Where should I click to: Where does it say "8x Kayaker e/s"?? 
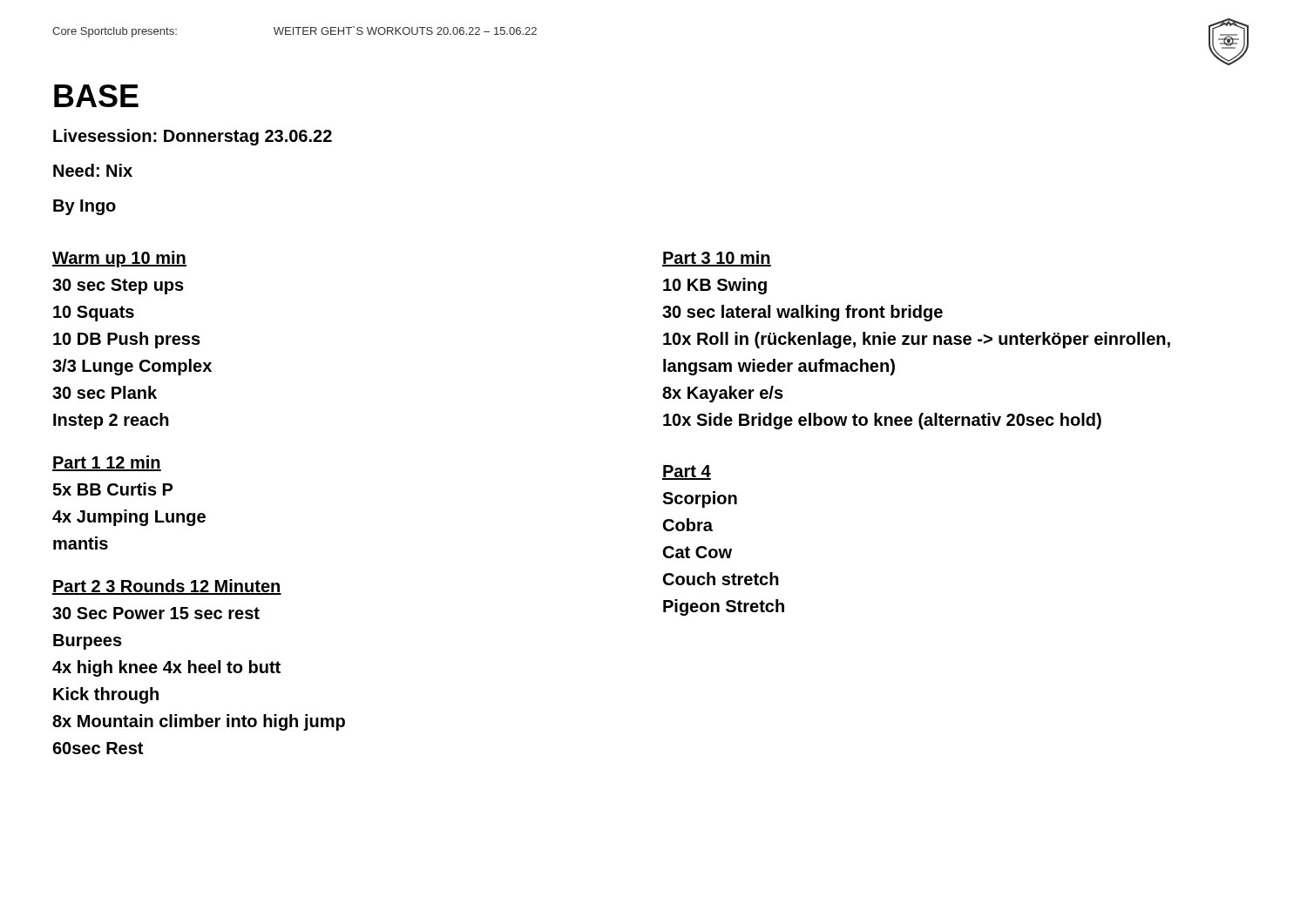point(723,393)
